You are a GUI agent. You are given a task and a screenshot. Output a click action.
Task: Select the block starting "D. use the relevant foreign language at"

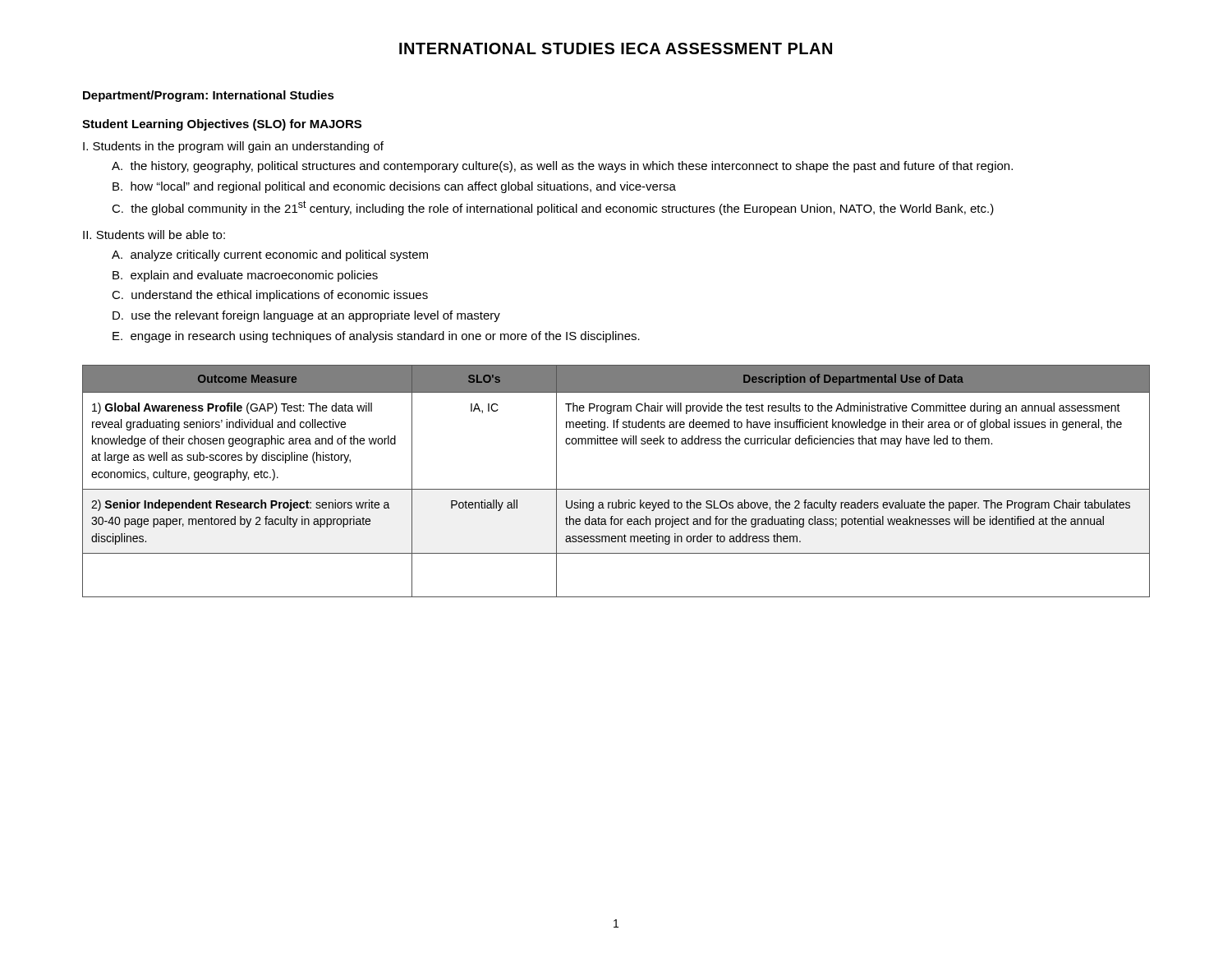click(x=306, y=315)
